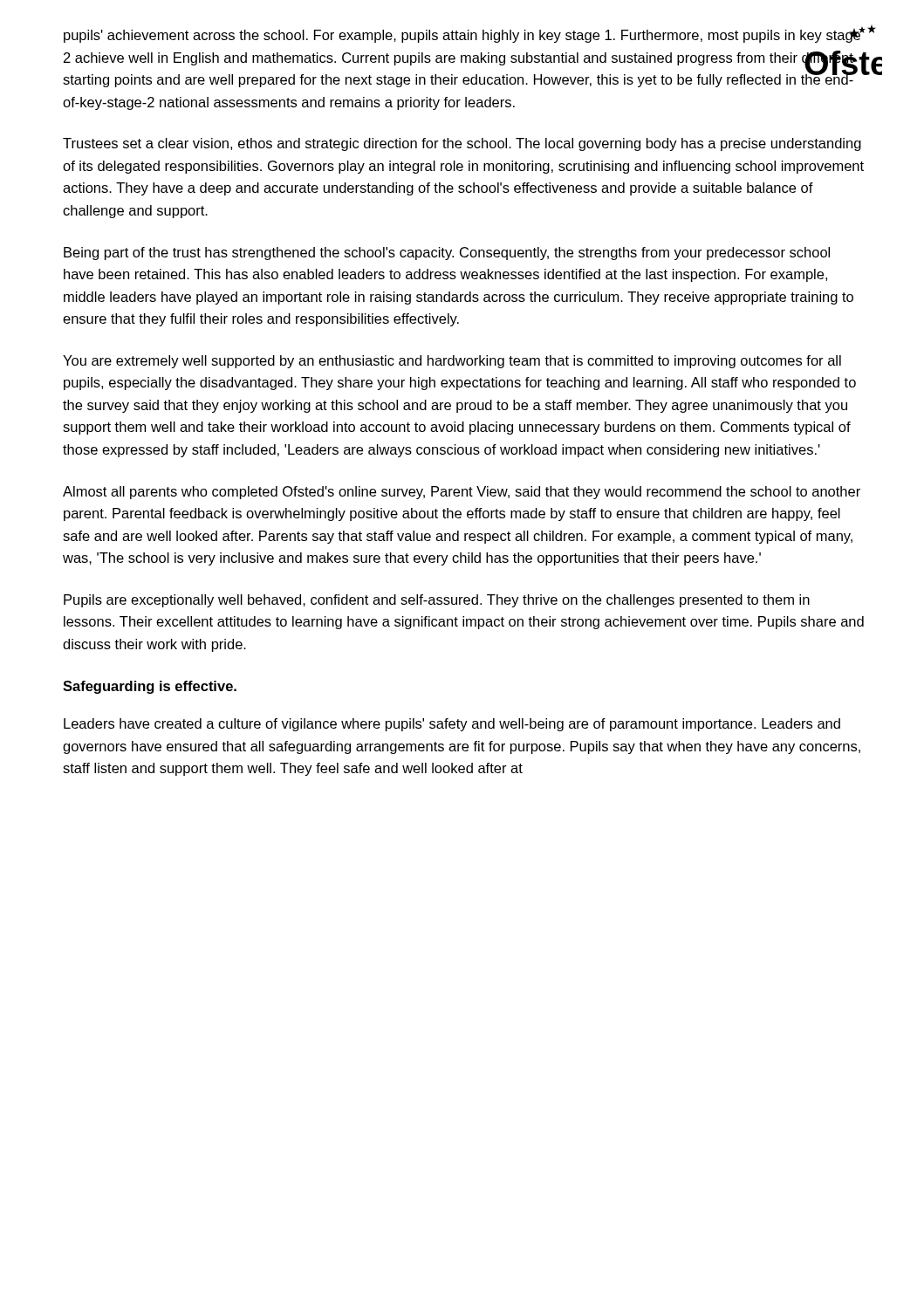924x1309 pixels.
Task: Click on the section header containing "Safeguarding is effective."
Action: (x=150, y=686)
